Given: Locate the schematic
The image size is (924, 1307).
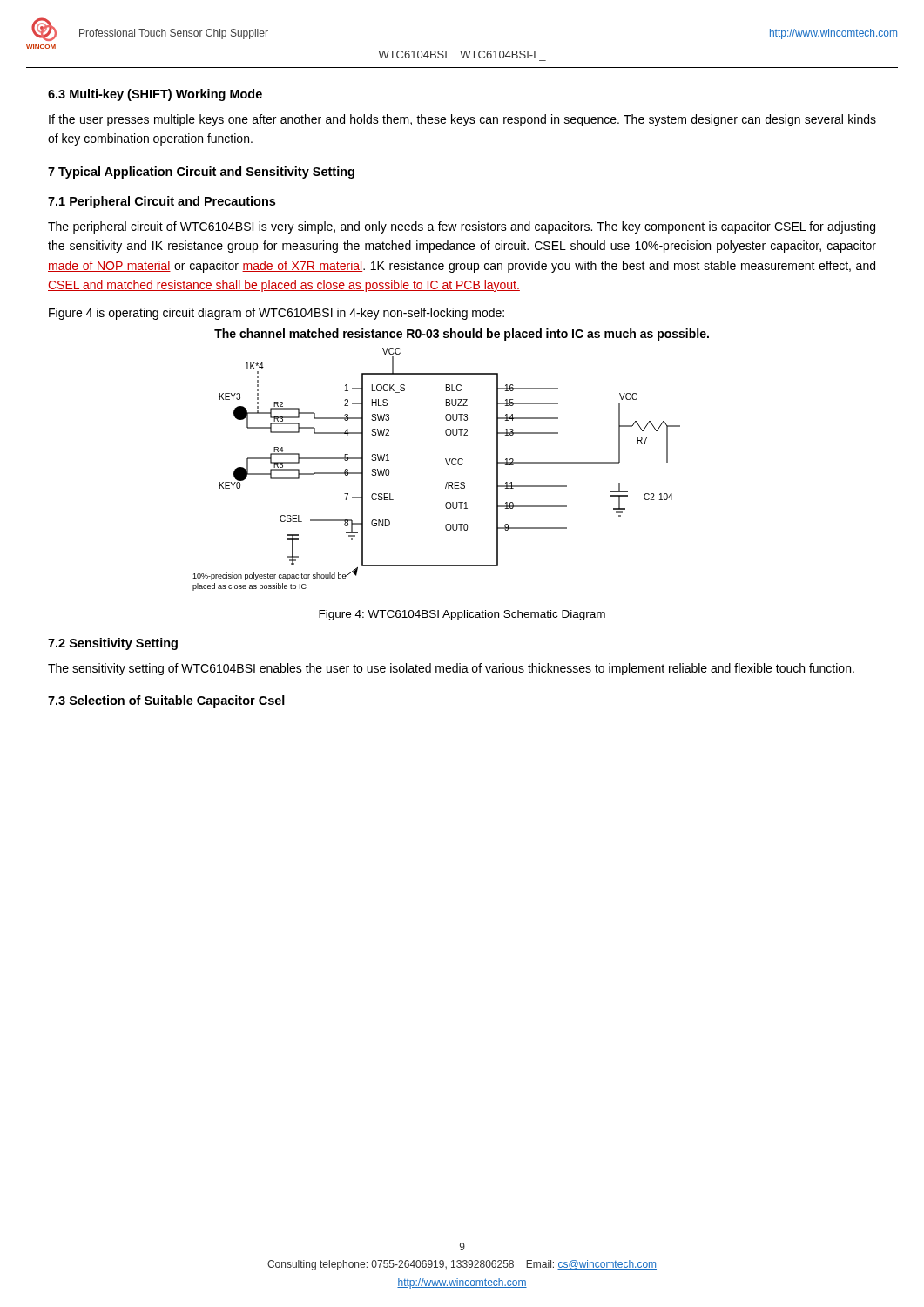Looking at the screenshot, I should 462,474.
